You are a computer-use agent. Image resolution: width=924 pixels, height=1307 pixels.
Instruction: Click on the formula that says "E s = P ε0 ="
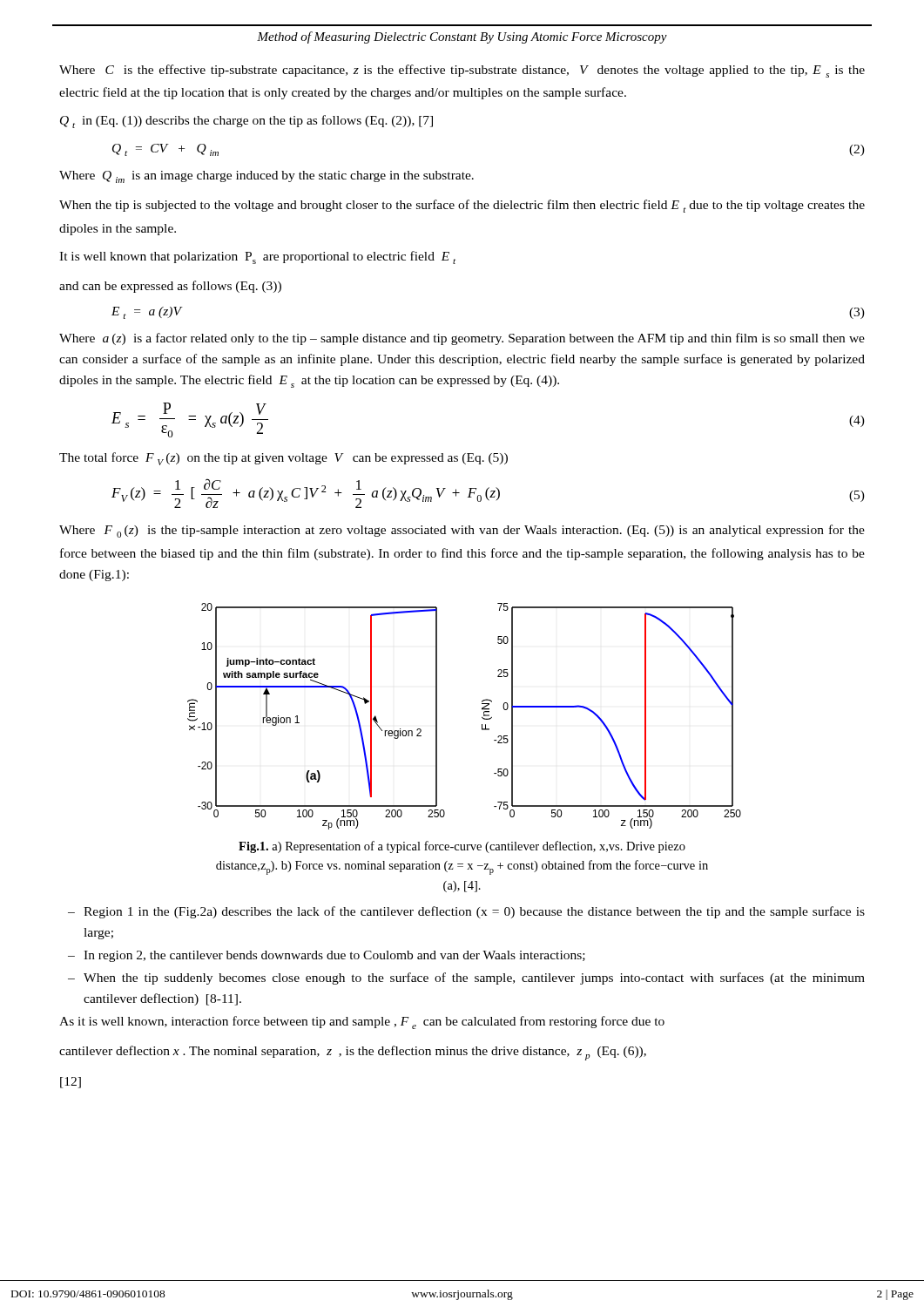[x=167, y=419]
